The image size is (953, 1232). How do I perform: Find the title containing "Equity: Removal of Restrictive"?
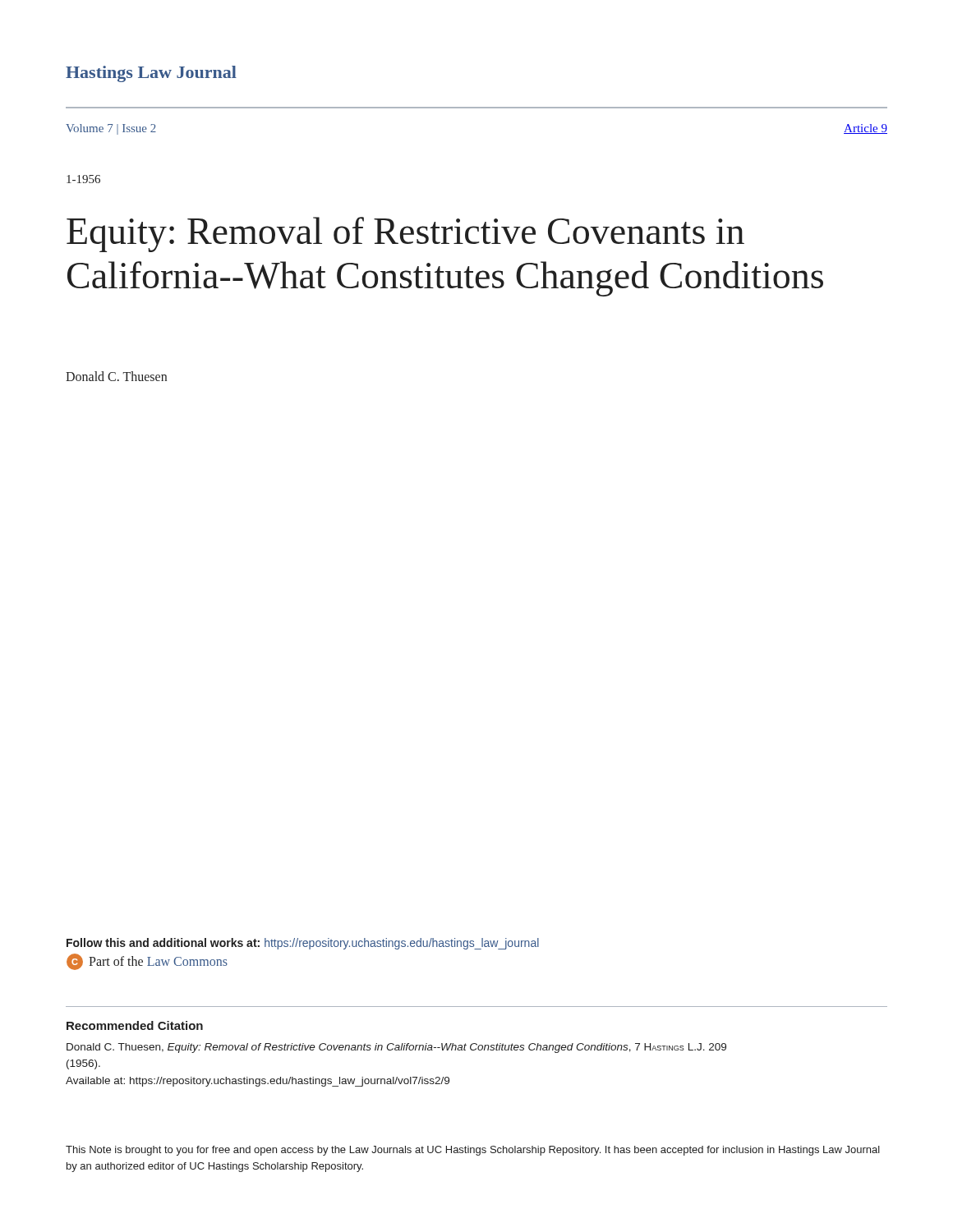point(445,253)
